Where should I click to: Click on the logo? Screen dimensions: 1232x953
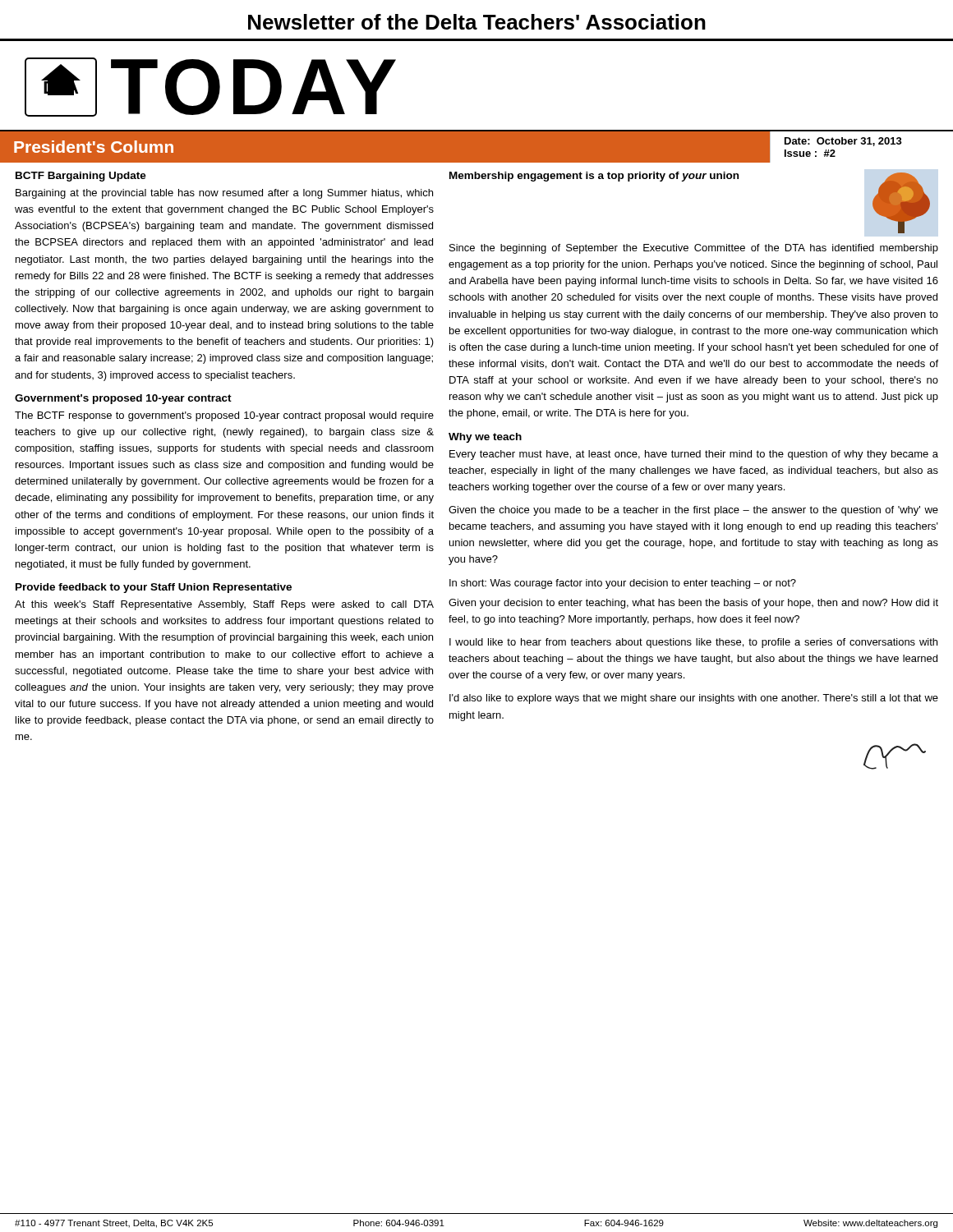[476, 86]
